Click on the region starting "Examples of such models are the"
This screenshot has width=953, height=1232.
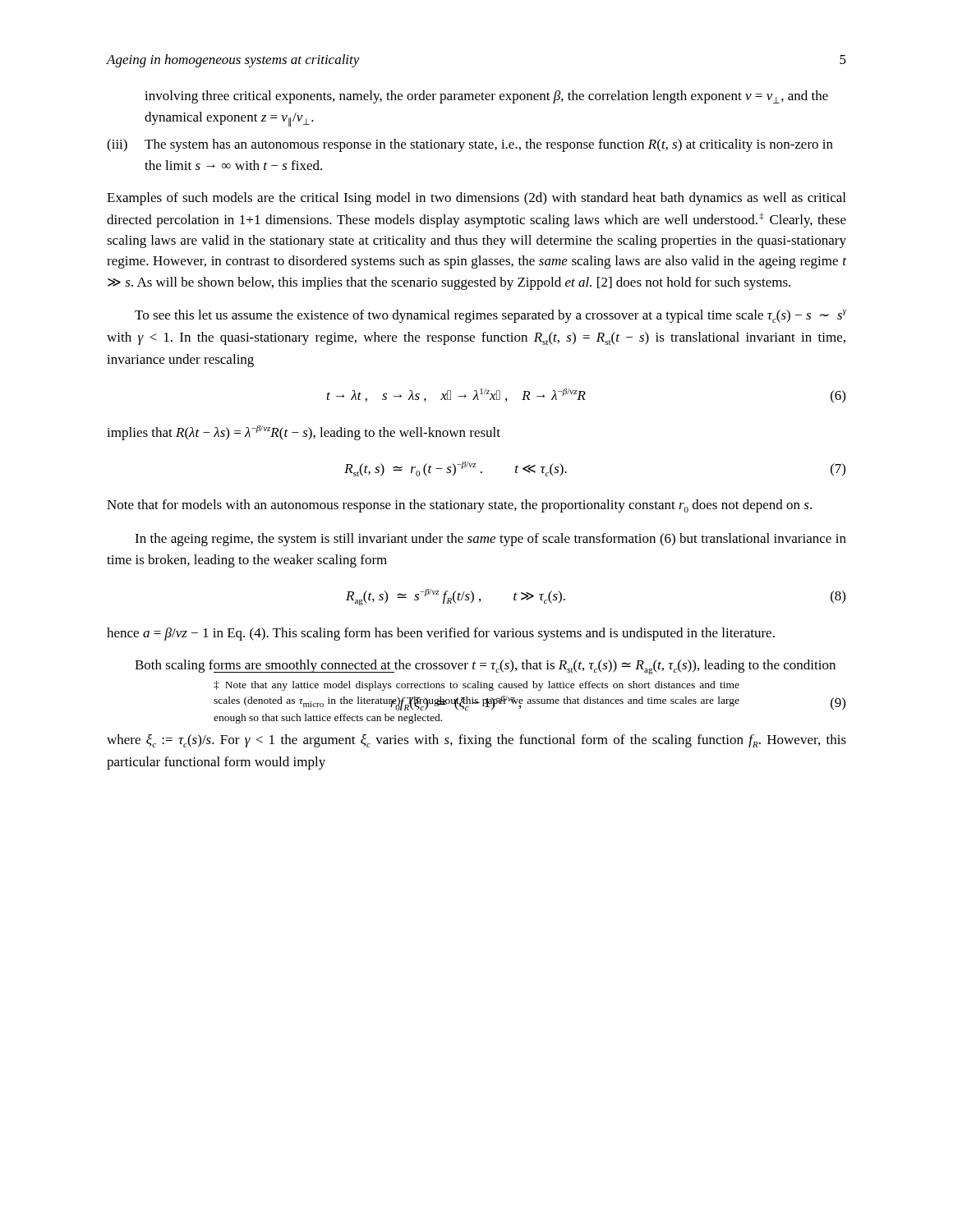(x=476, y=240)
